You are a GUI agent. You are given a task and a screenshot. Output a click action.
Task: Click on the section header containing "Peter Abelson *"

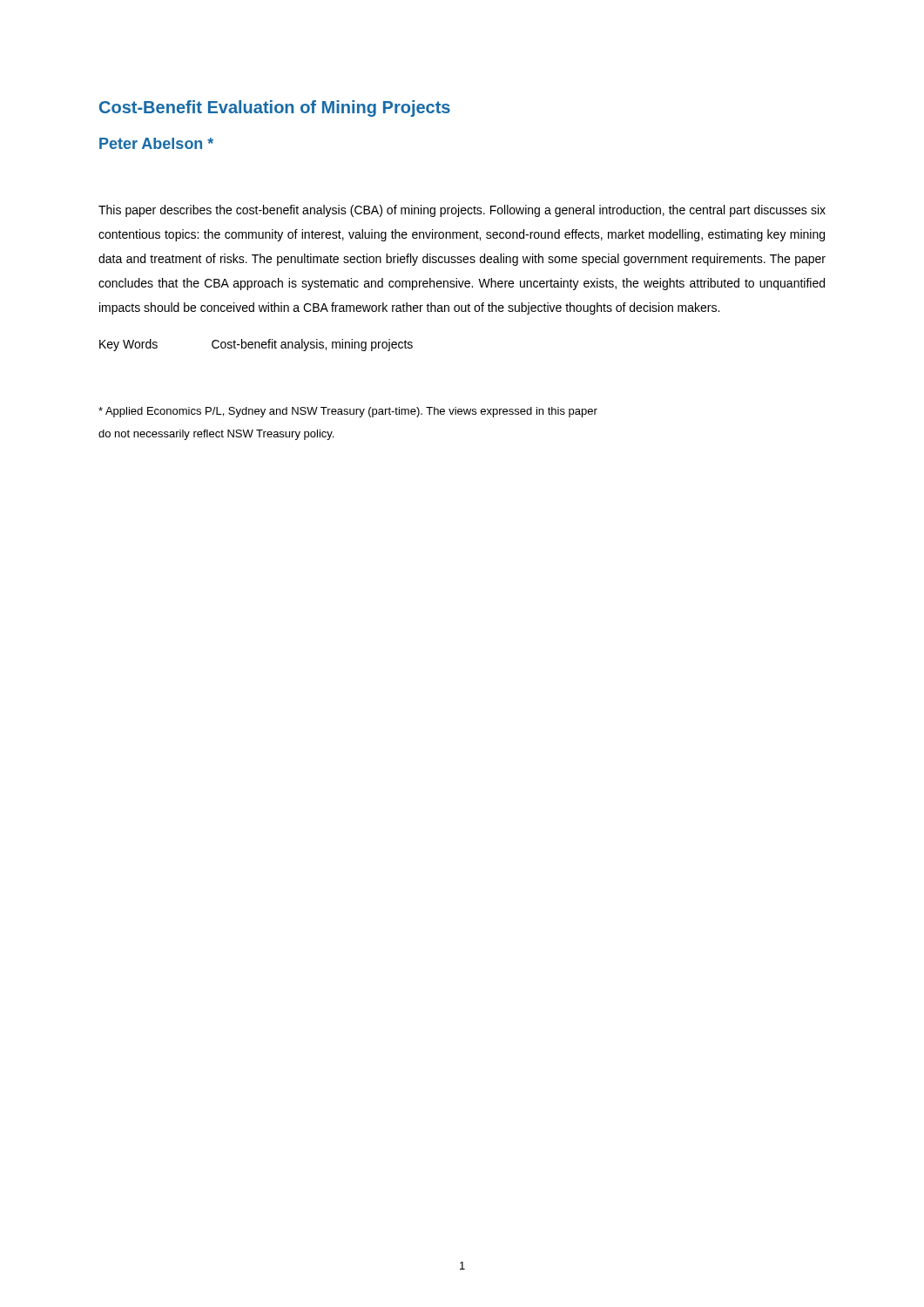pos(156,144)
